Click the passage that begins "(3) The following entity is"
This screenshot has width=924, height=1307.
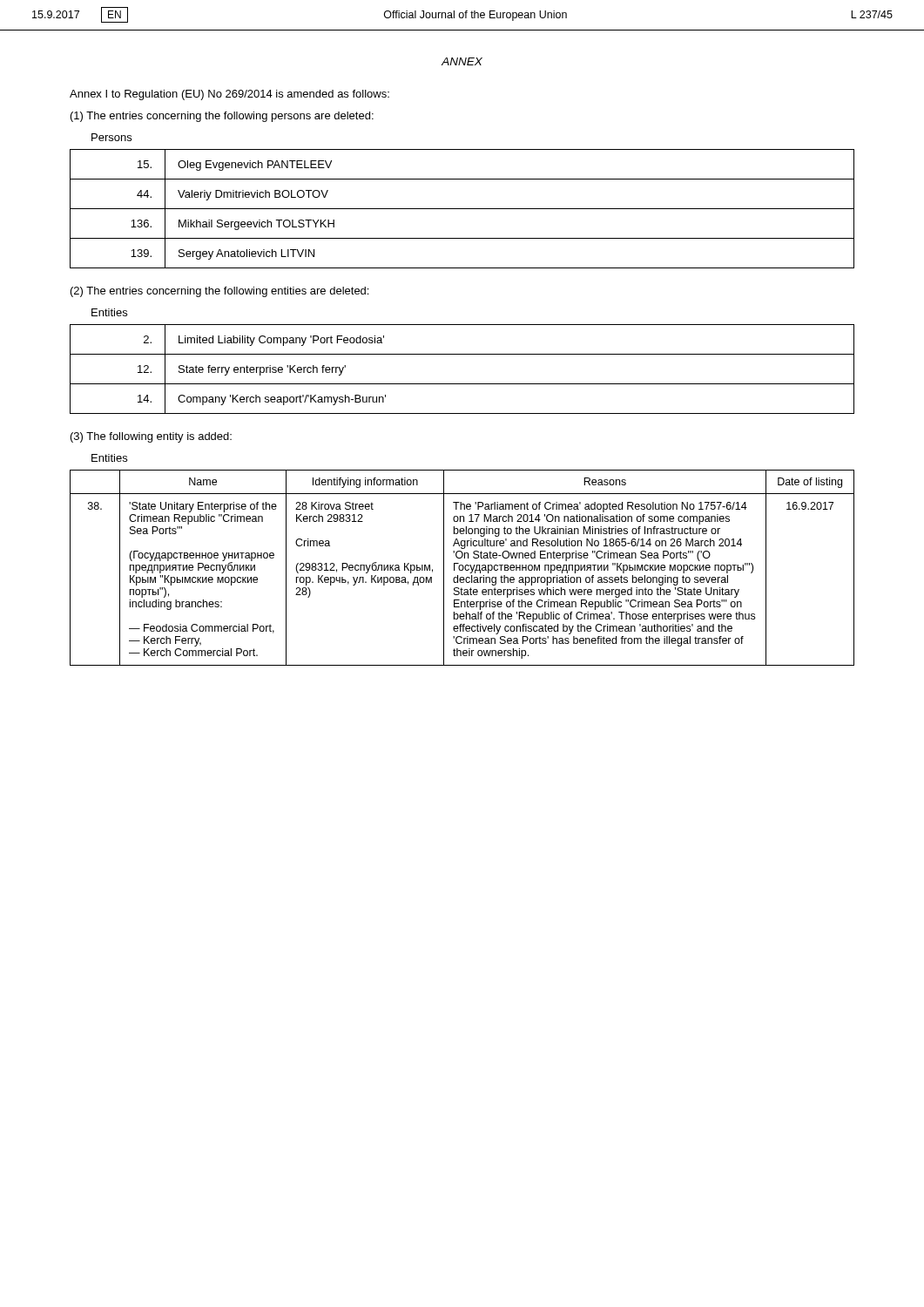click(x=151, y=436)
